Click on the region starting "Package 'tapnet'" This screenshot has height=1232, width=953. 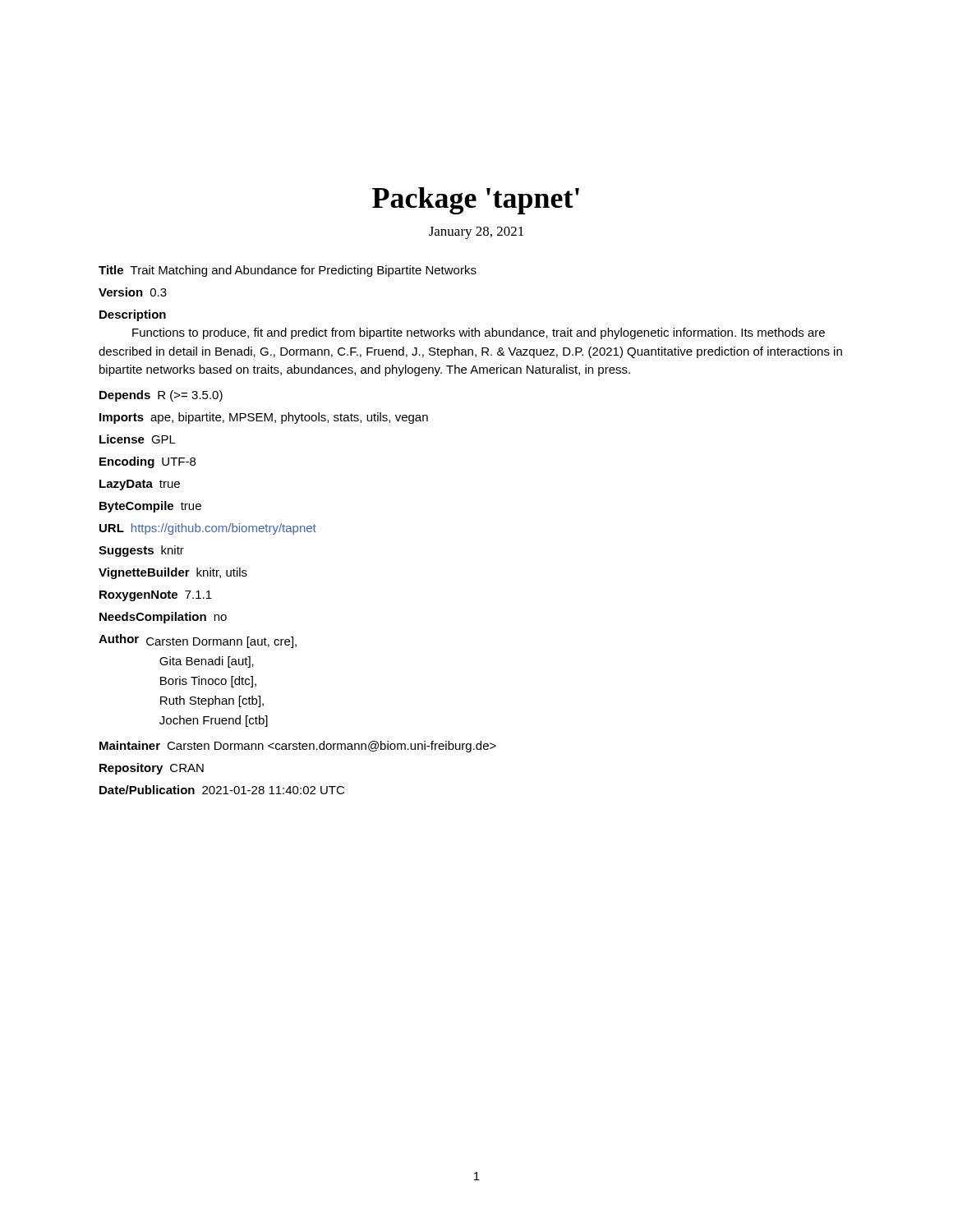tap(476, 198)
